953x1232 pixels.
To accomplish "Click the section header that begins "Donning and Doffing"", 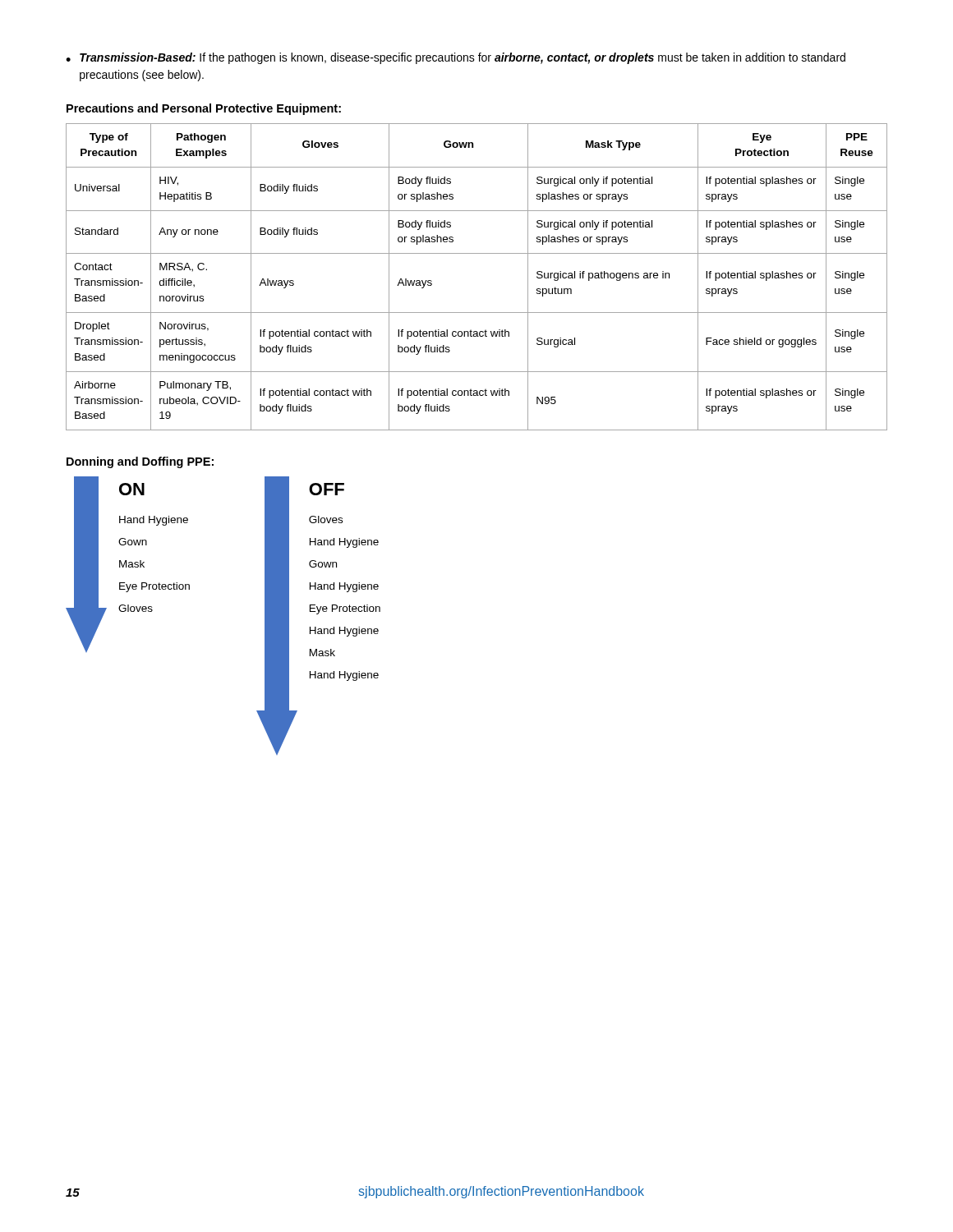I will (x=140, y=462).
